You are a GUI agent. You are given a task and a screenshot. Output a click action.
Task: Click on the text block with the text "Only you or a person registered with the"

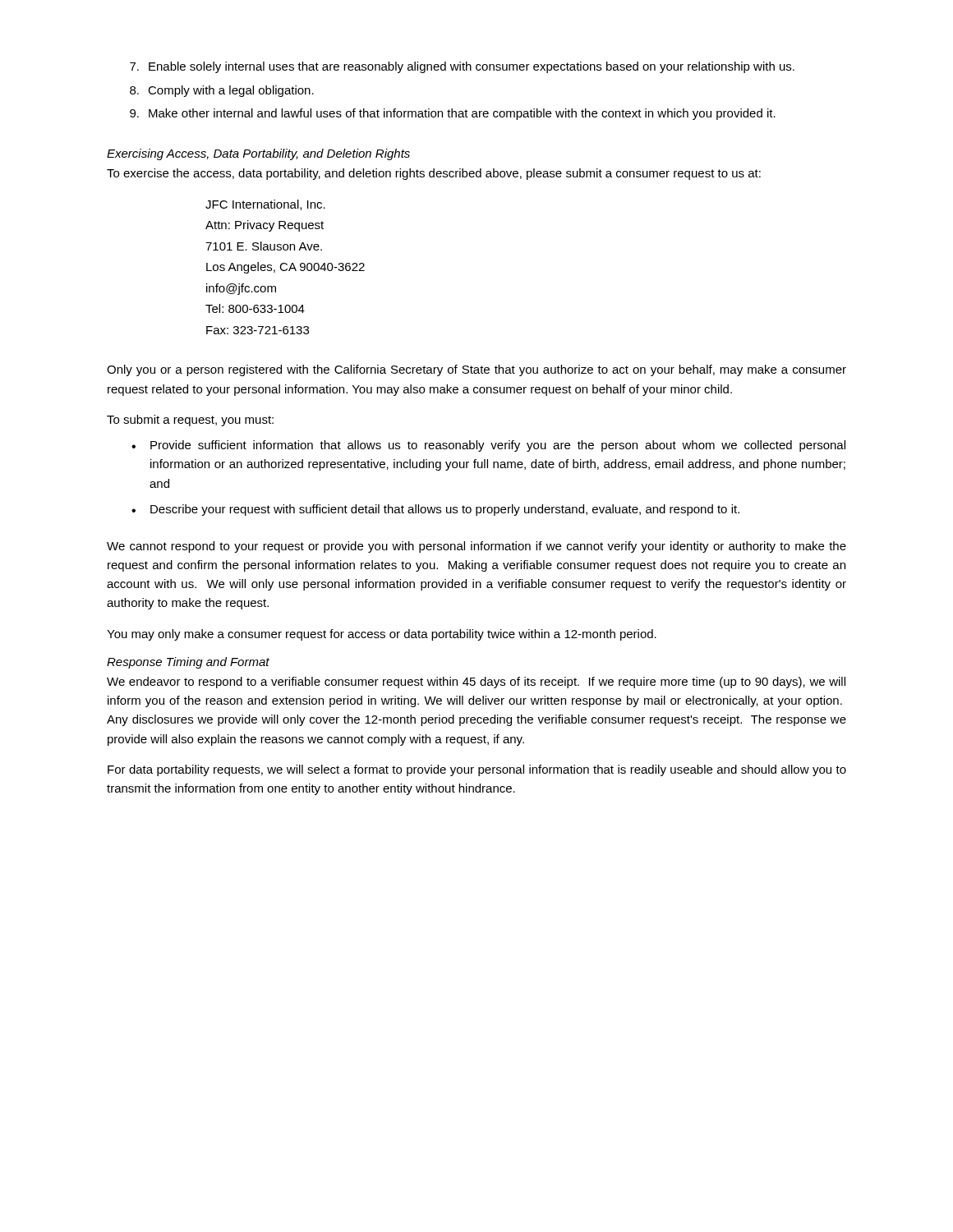tap(476, 379)
